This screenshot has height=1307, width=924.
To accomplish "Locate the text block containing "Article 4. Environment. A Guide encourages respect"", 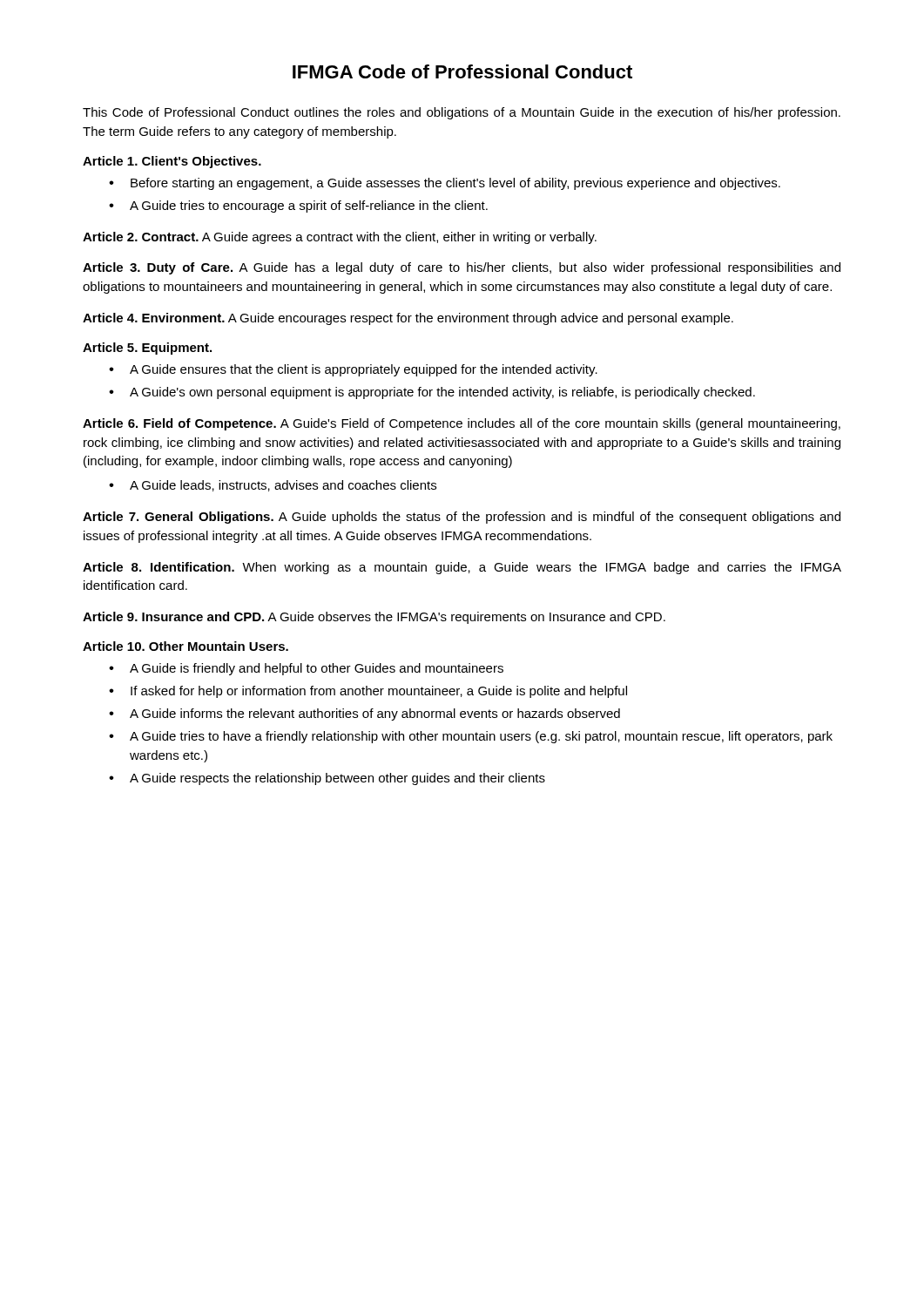I will [408, 318].
